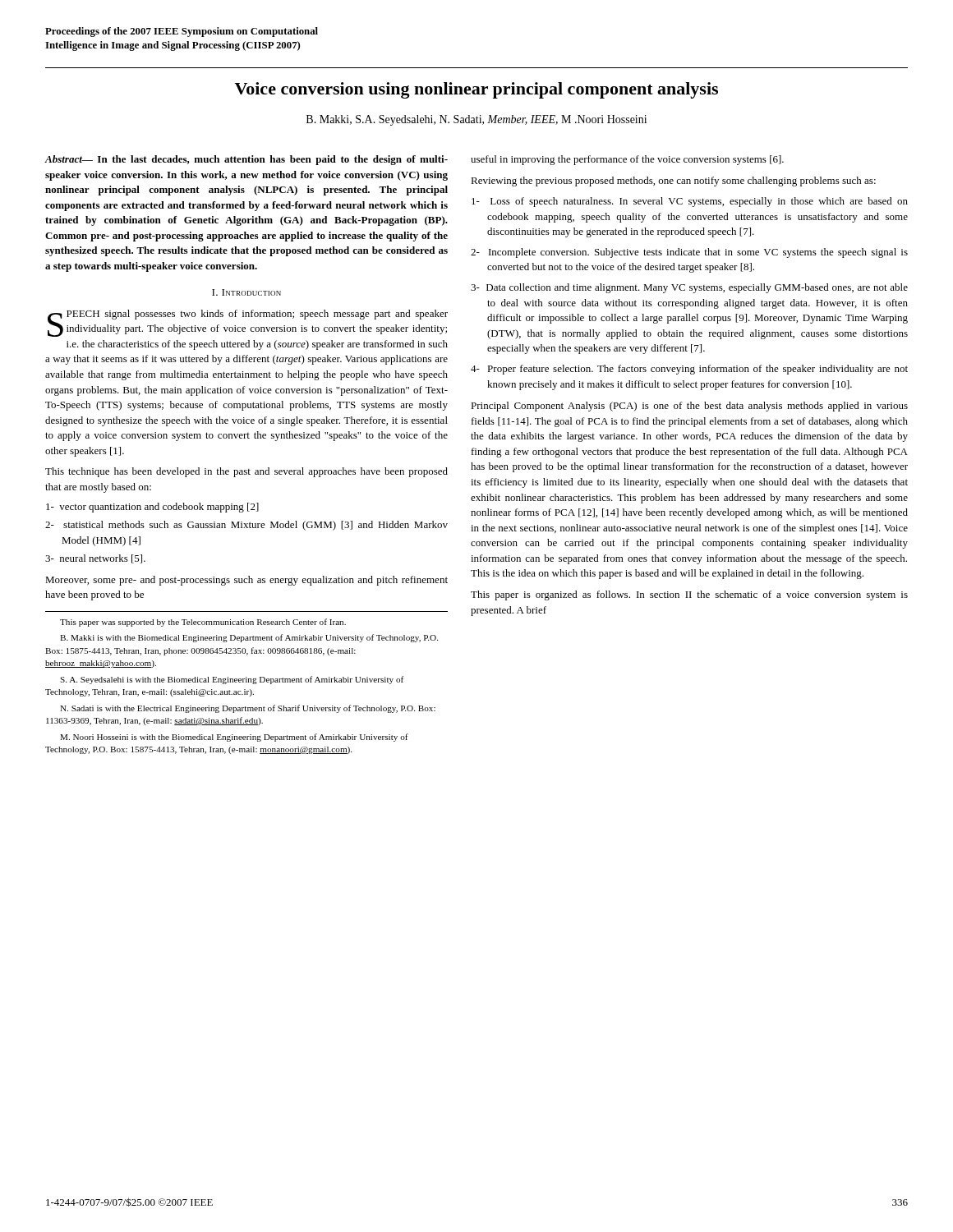Viewport: 953px width, 1232px height.
Task: Click on the text block starting "Reviewing the previous proposed methods, one can notify"
Action: pos(673,180)
